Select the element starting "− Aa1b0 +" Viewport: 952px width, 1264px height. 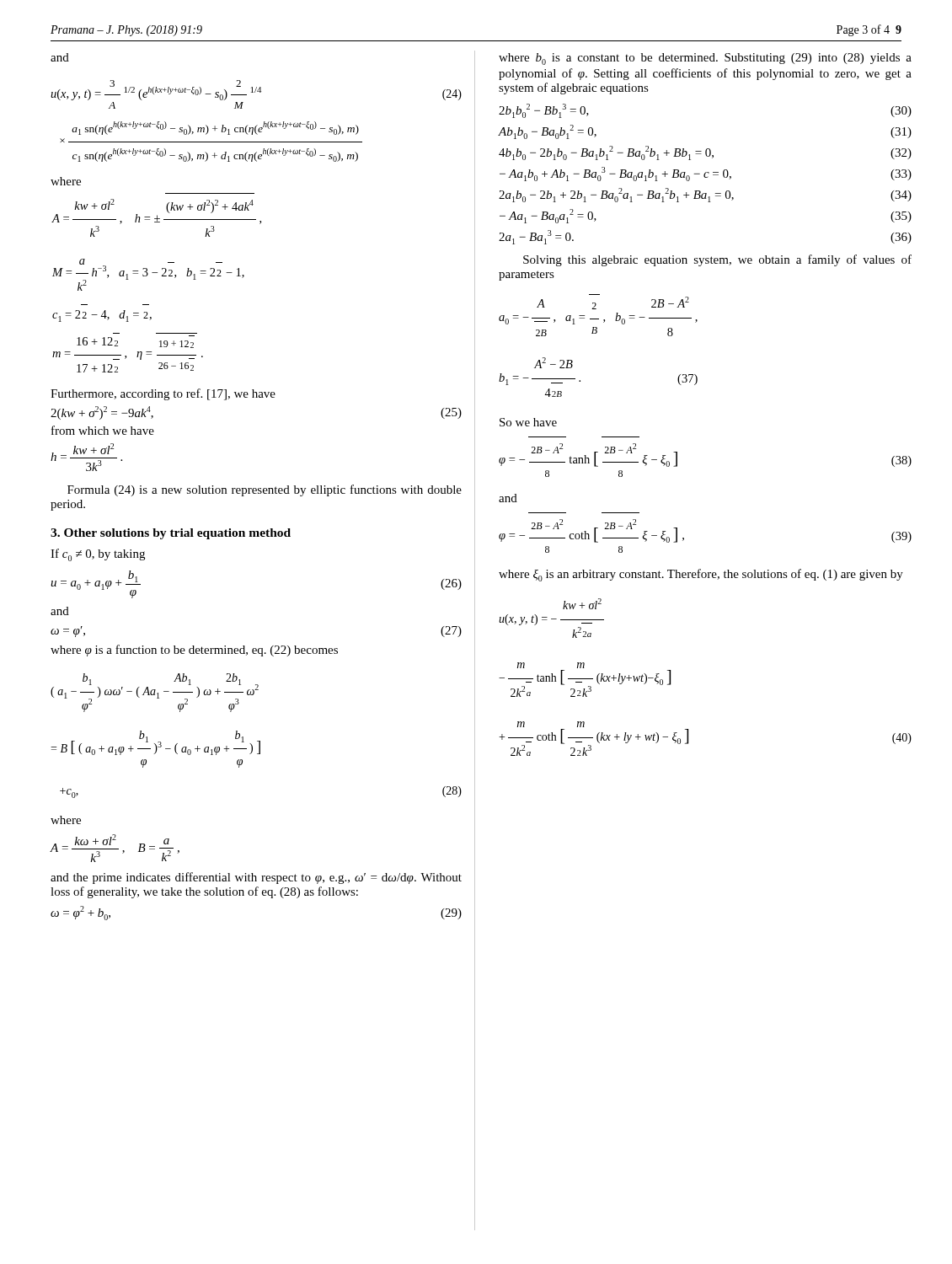pos(705,174)
